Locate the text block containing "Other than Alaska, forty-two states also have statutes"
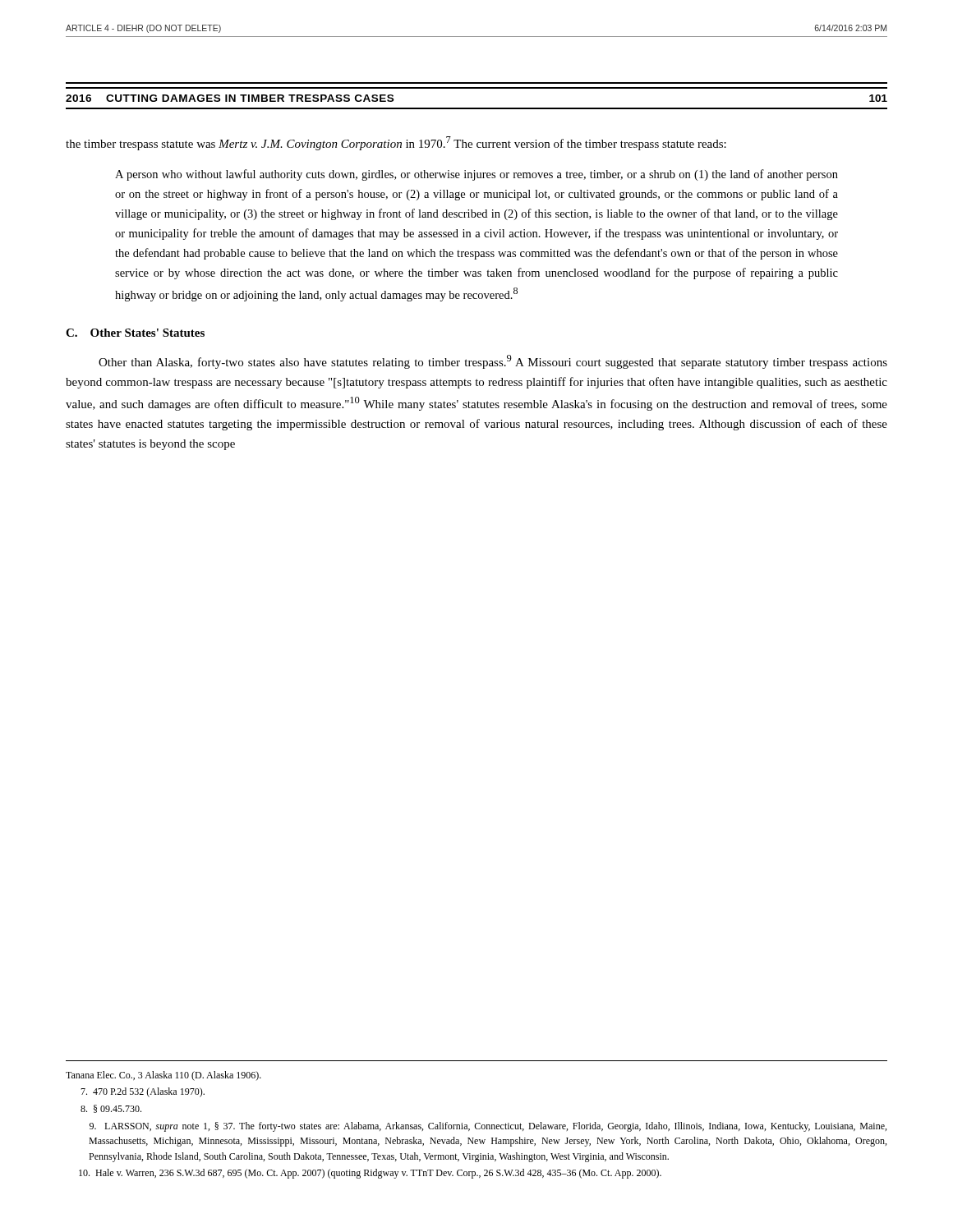Image resolution: width=953 pixels, height=1232 pixels. coord(476,401)
